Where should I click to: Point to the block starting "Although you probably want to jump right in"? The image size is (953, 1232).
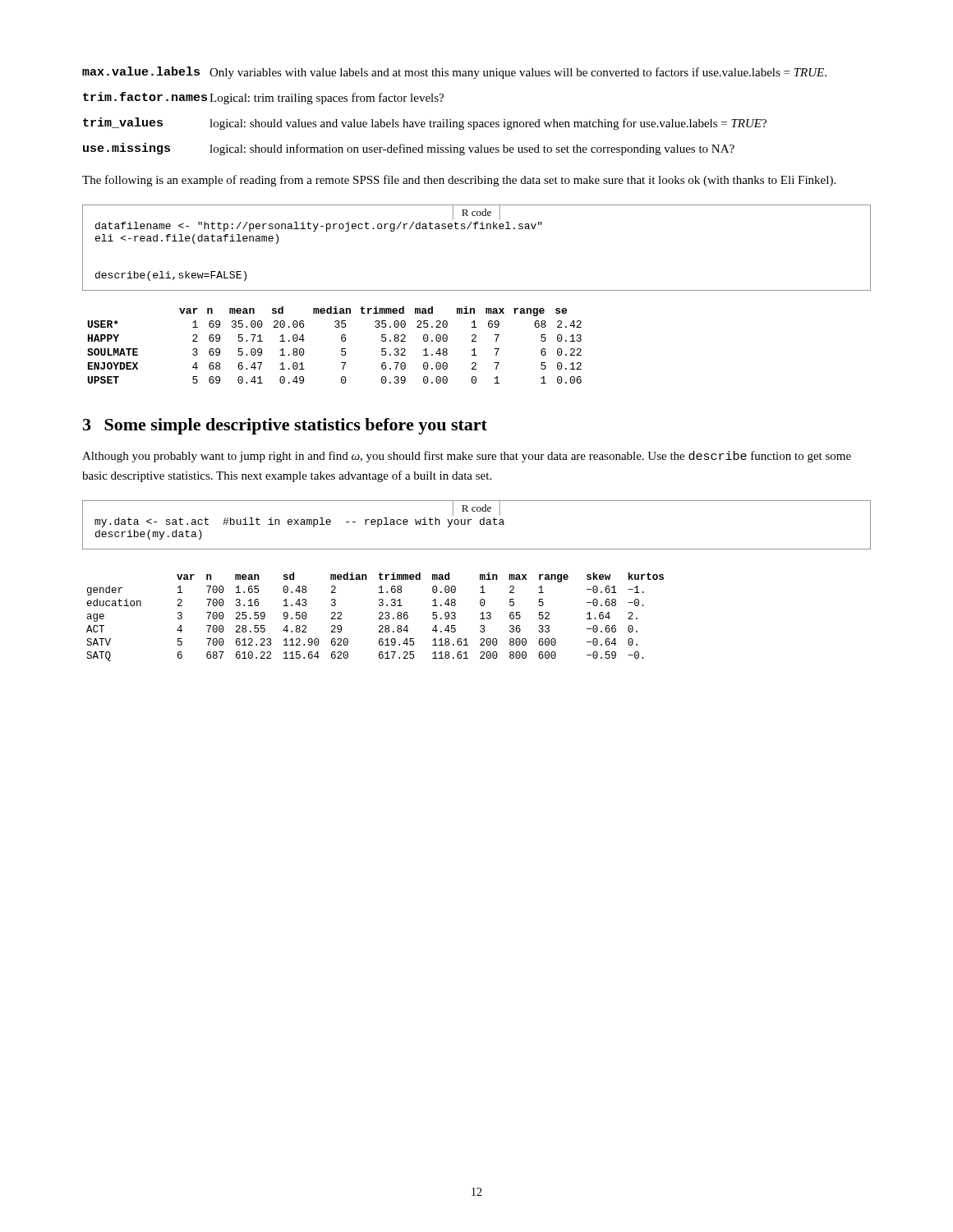coord(467,465)
